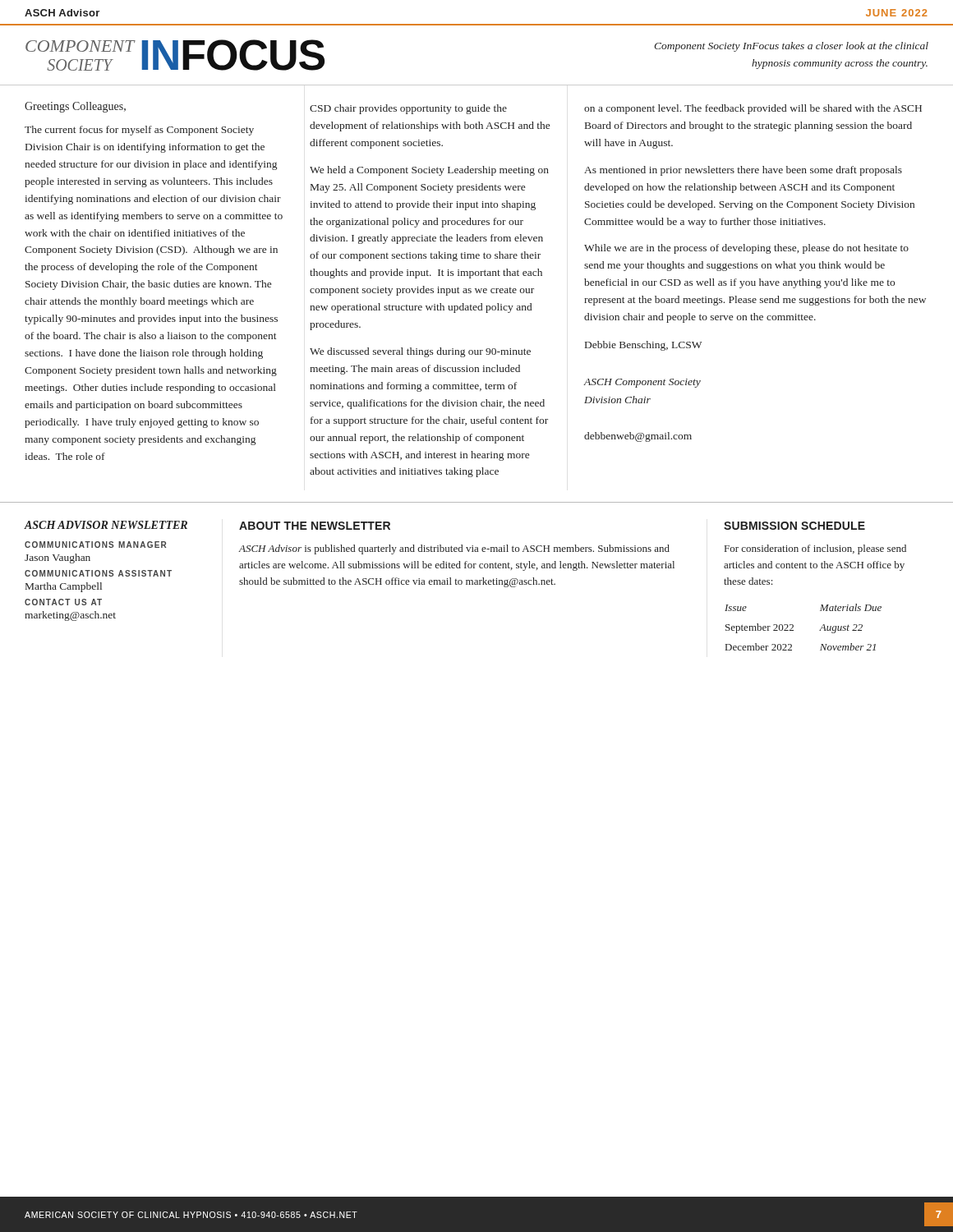Point to the block beginning "The current focus for myself as Component Society"
Screen dimensions: 1232x953
(154, 293)
